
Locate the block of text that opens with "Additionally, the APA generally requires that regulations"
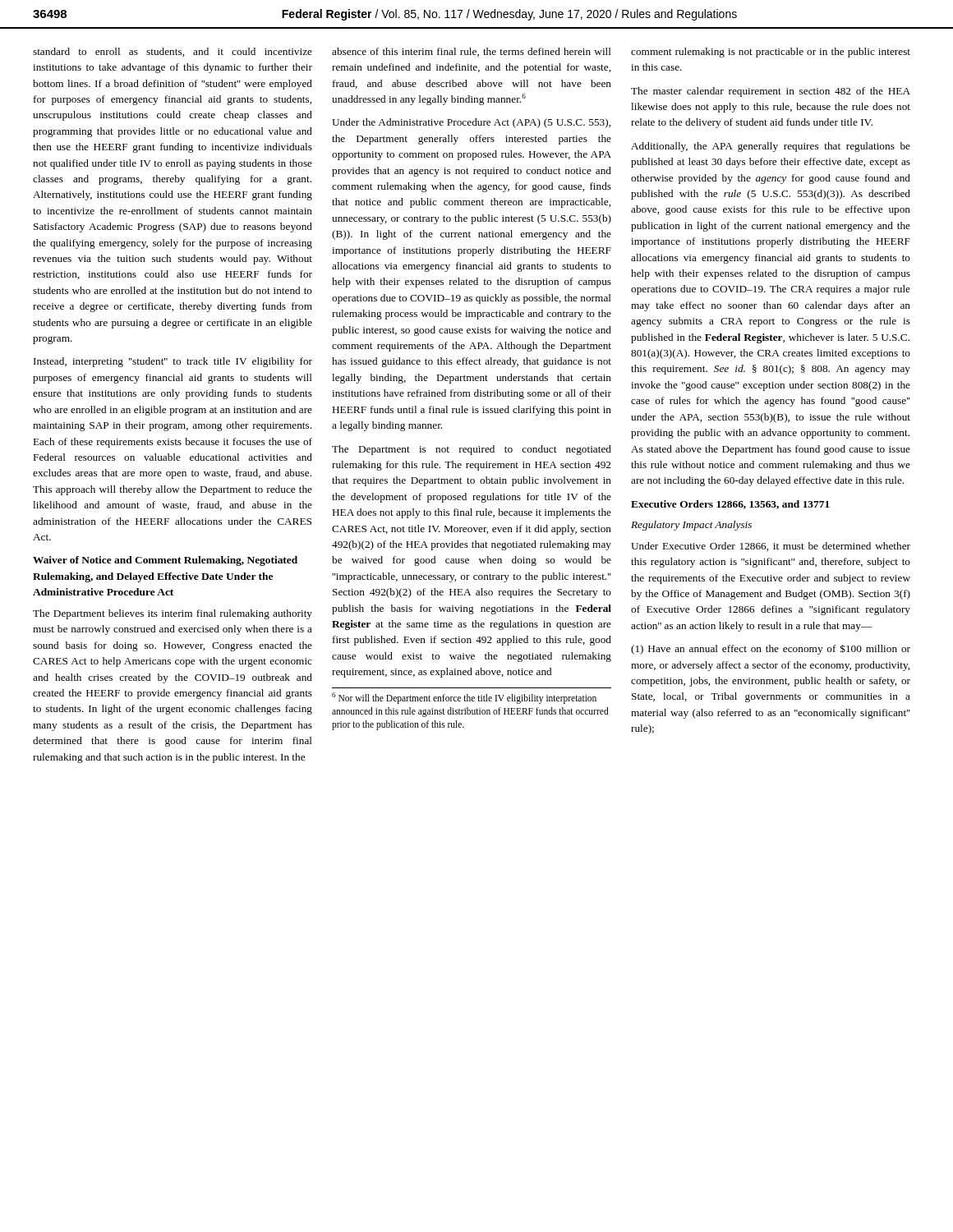pos(771,313)
